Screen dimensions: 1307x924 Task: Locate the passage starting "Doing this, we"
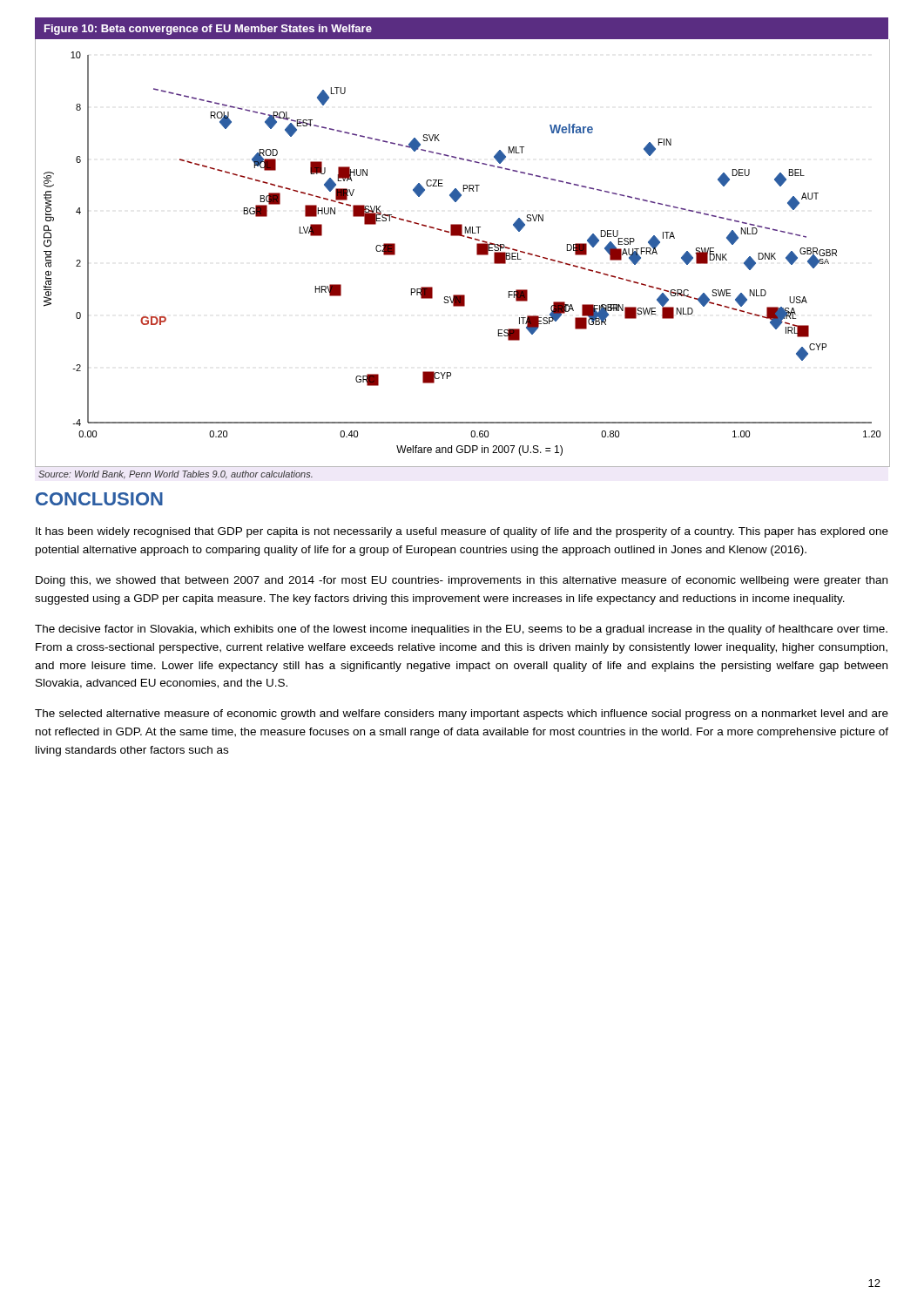point(462,589)
